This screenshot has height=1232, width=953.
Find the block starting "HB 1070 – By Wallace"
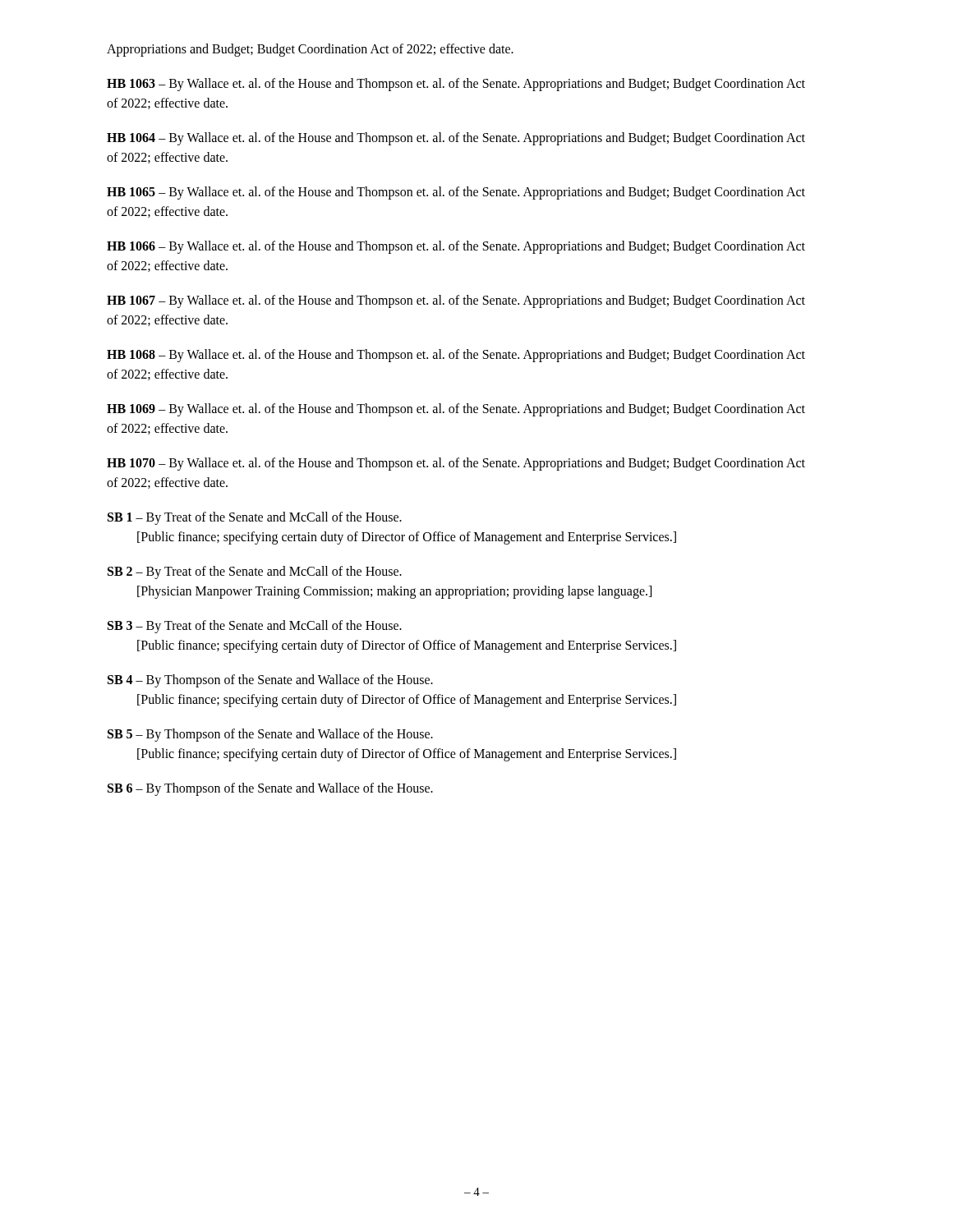coord(460,473)
